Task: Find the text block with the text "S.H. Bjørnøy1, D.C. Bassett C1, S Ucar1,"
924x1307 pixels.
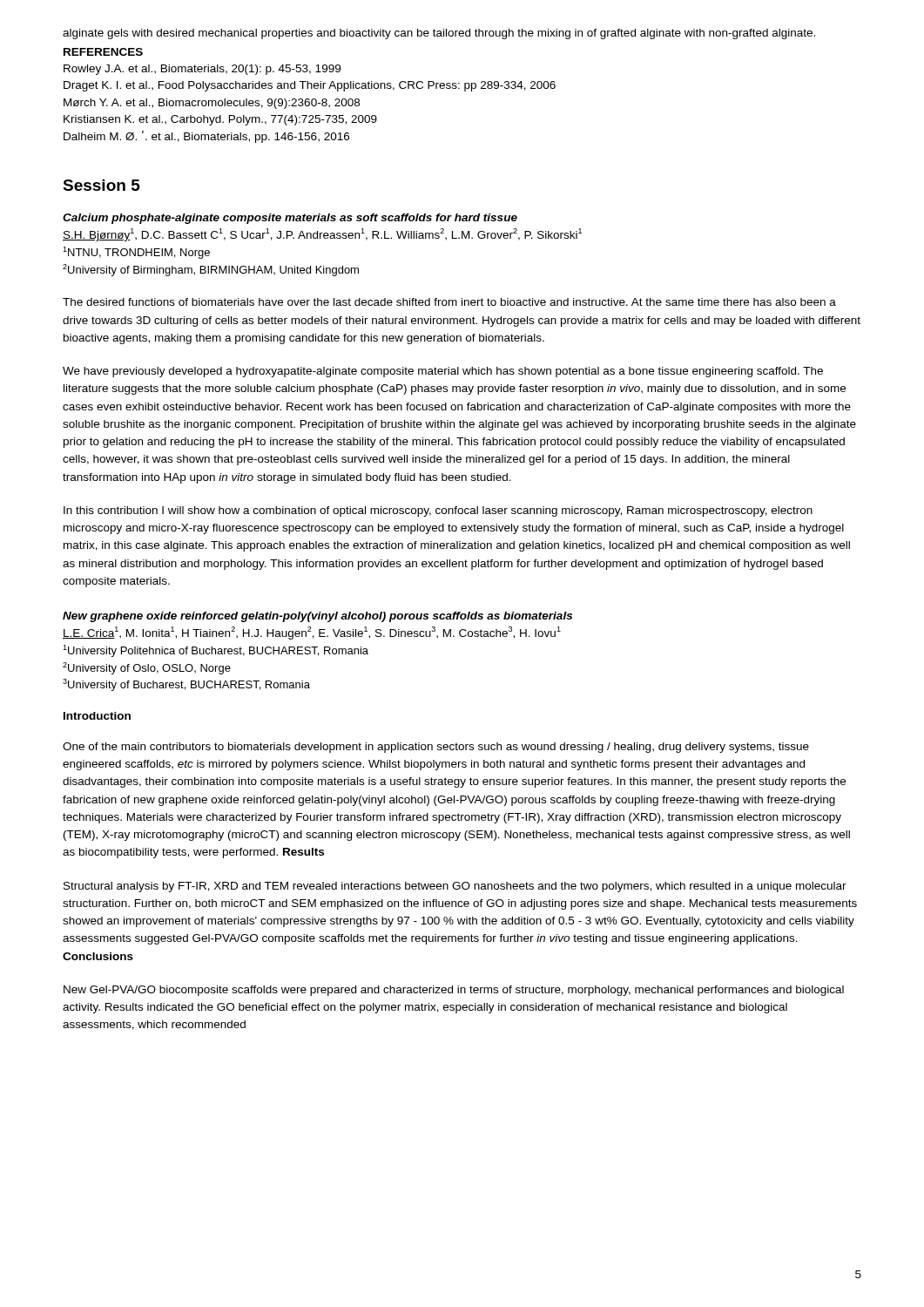Action: pyautogui.click(x=322, y=235)
